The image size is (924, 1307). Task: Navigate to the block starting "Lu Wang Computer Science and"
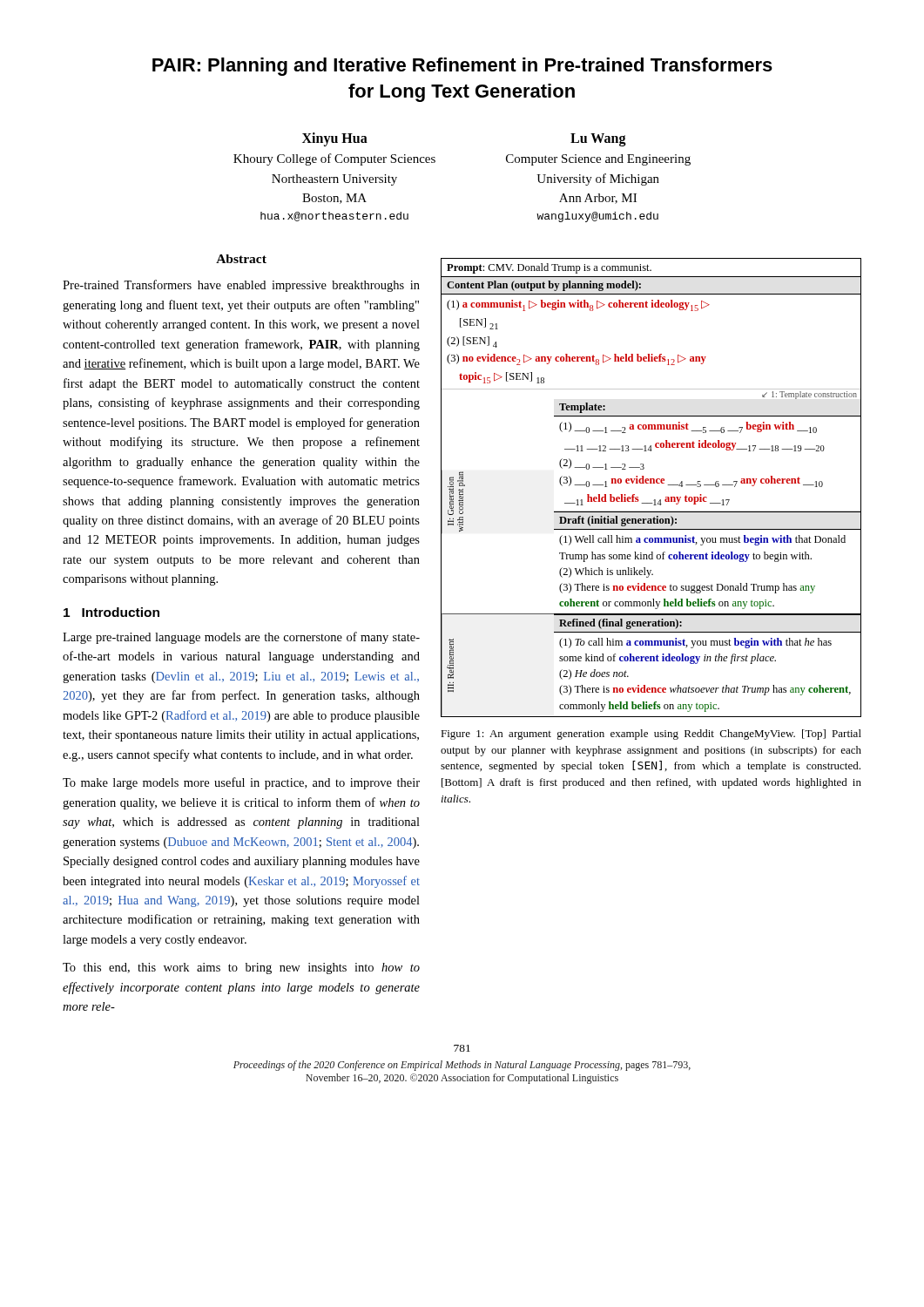[x=598, y=177]
